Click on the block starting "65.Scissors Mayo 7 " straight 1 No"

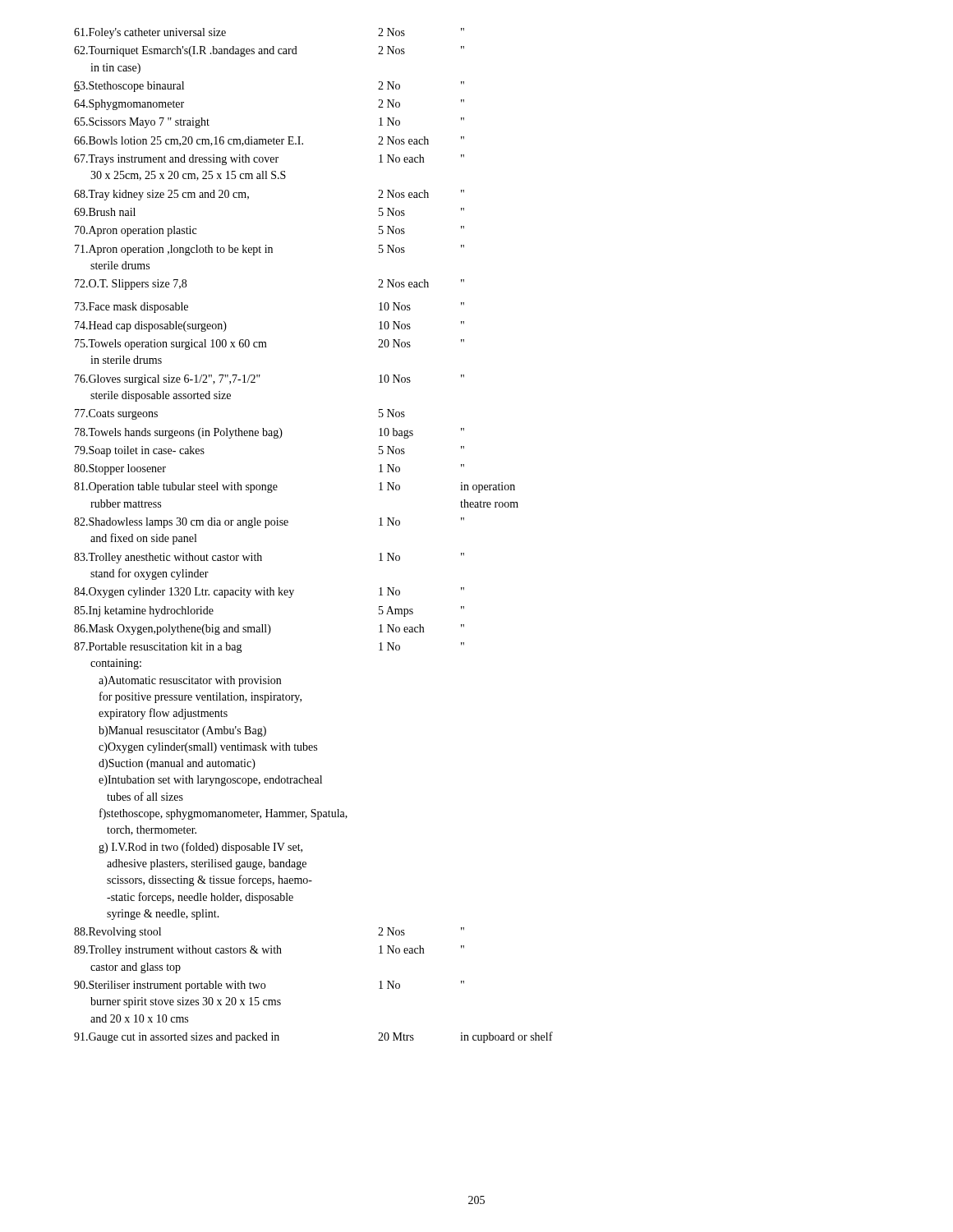pos(137,123)
